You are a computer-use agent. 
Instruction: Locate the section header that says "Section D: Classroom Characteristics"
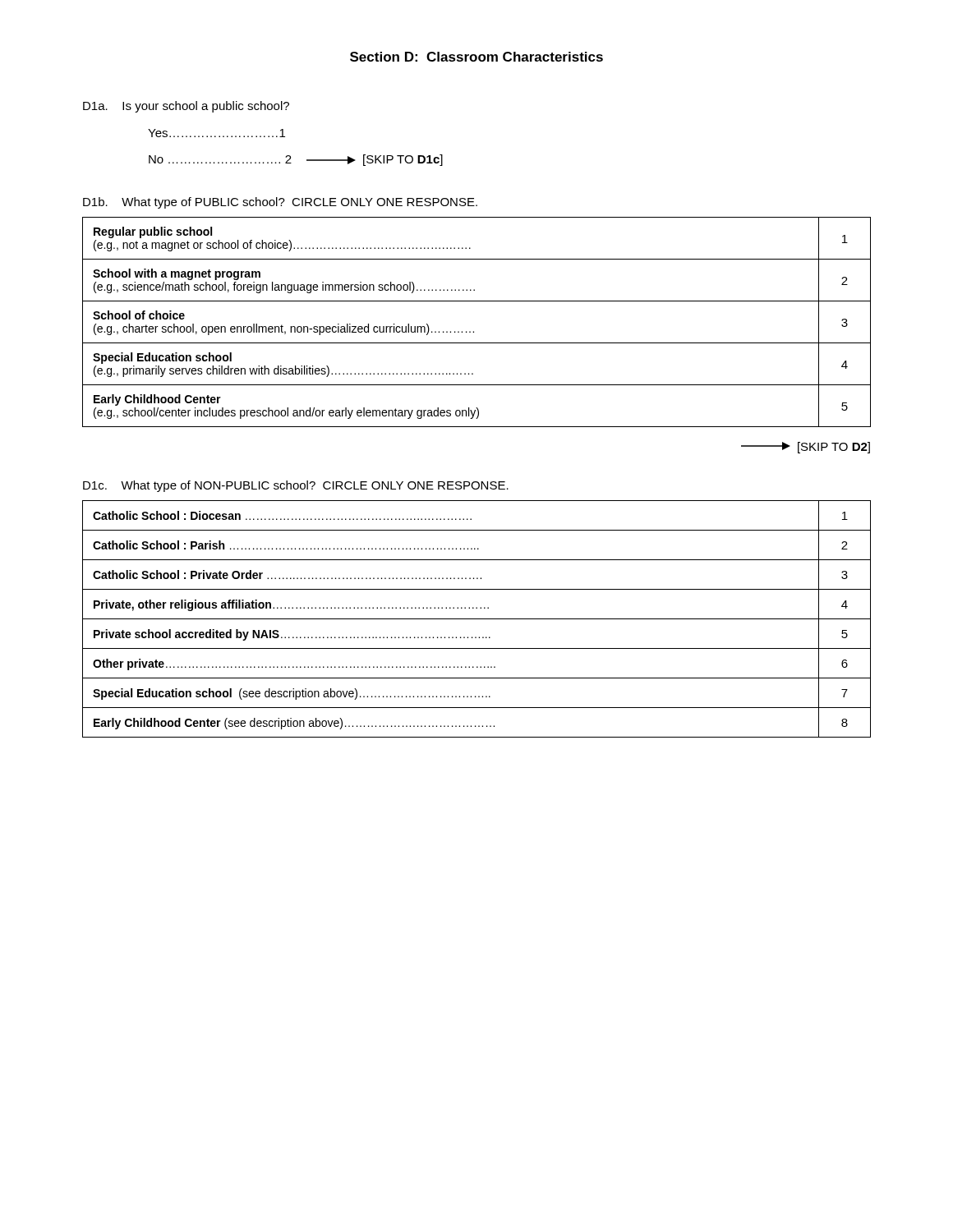pos(476,57)
